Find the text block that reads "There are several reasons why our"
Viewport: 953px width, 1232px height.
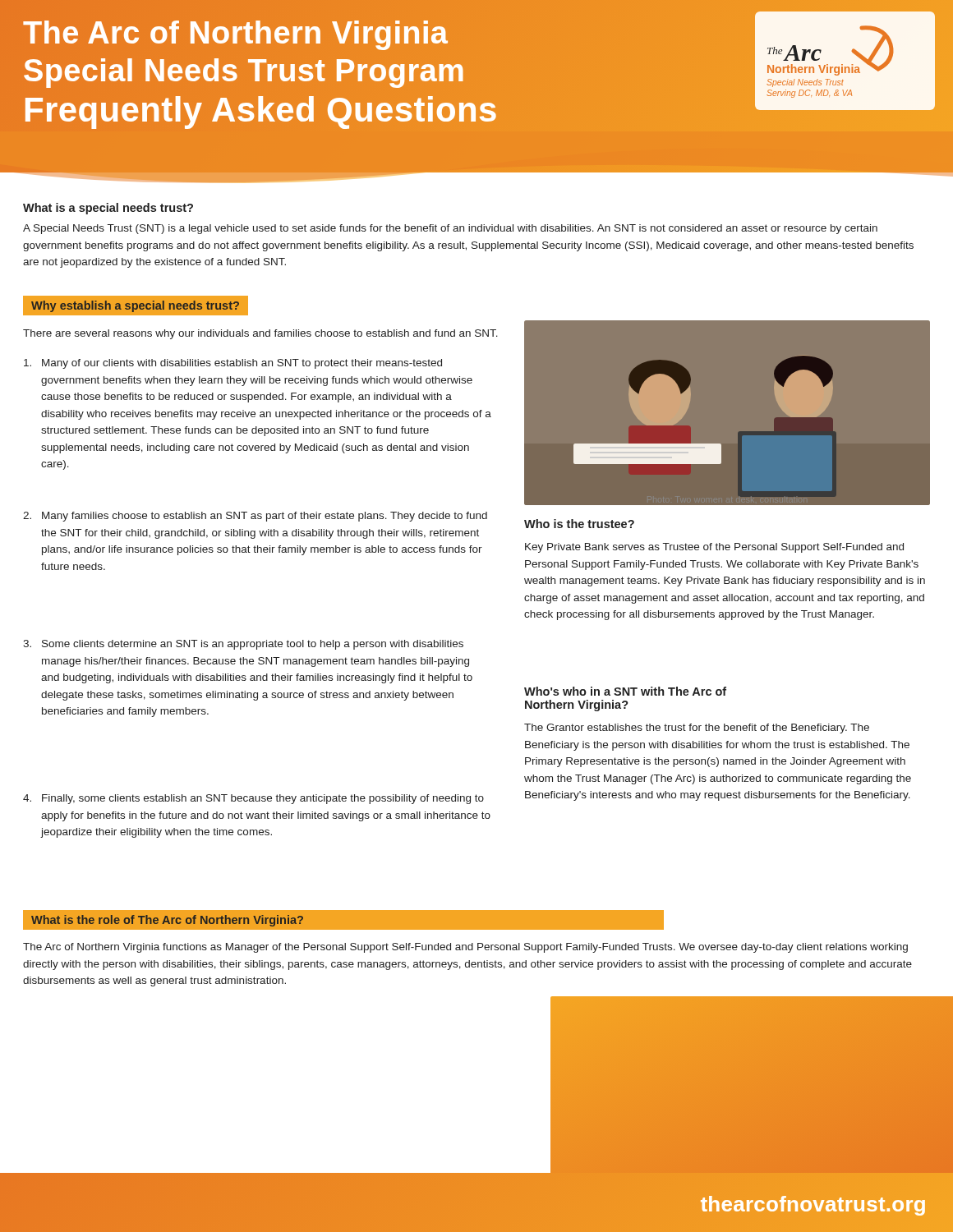coord(261,333)
